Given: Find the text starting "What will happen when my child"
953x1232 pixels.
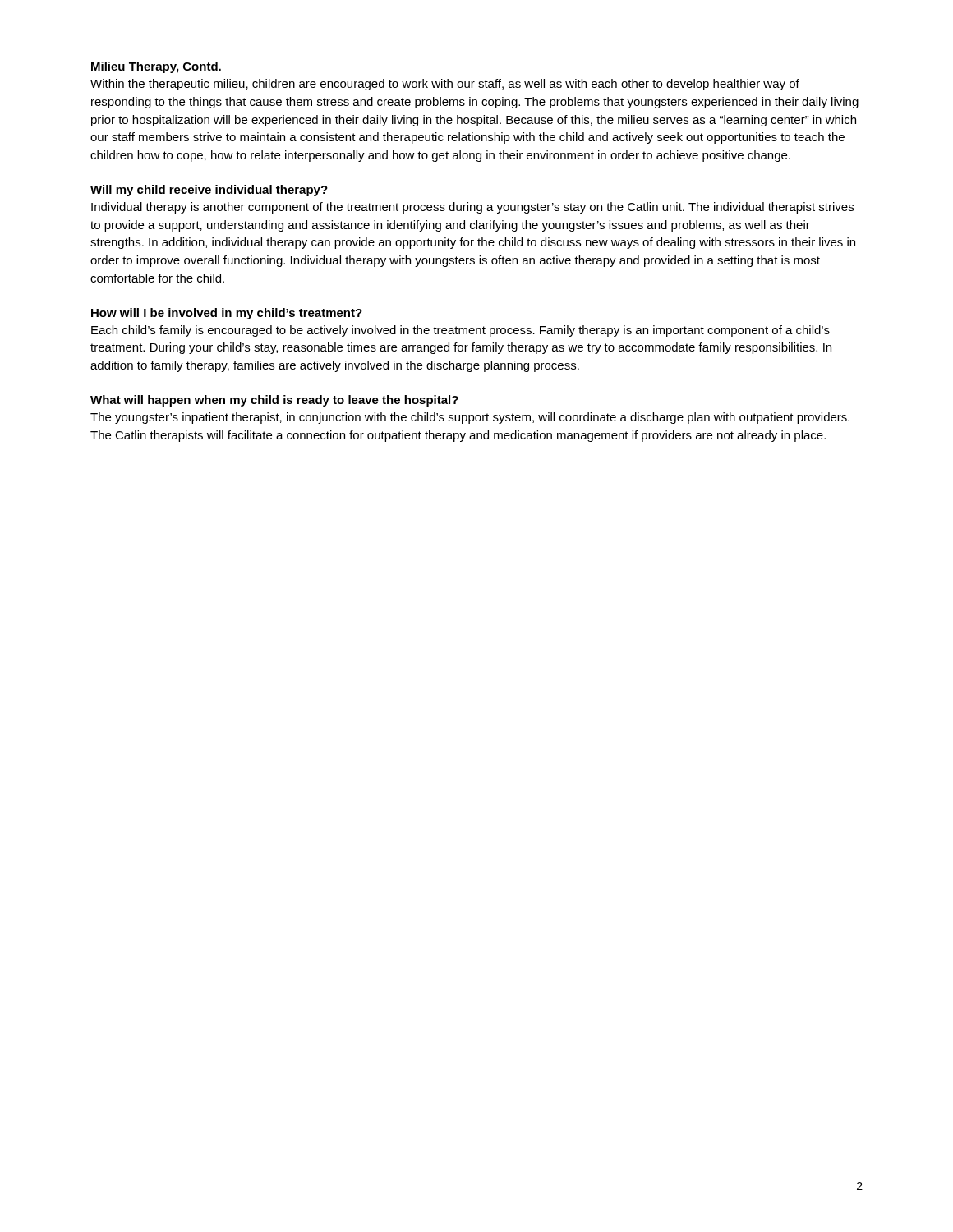Looking at the screenshot, I should (275, 399).
